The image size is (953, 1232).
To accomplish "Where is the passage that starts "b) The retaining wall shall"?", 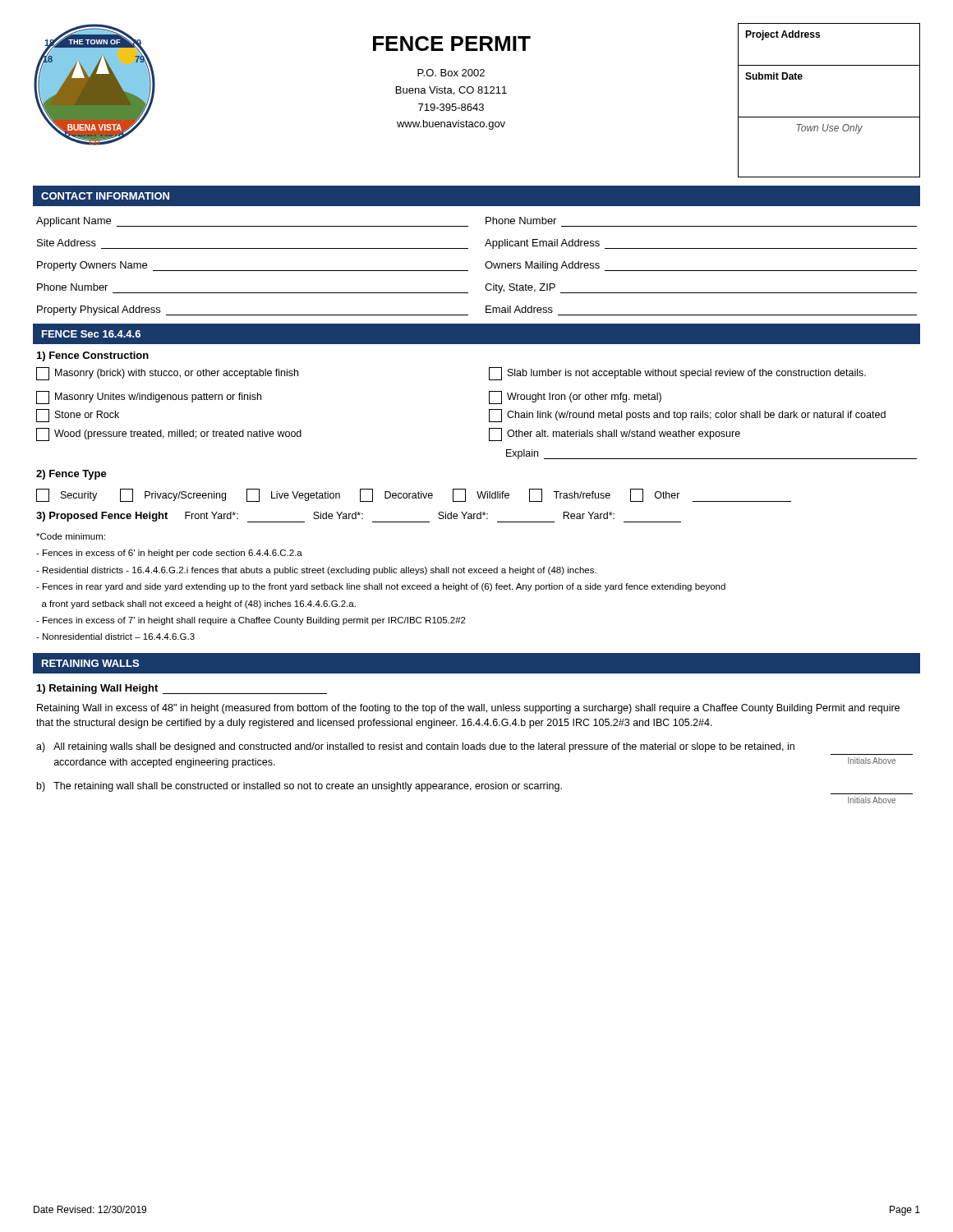I will 476,792.
